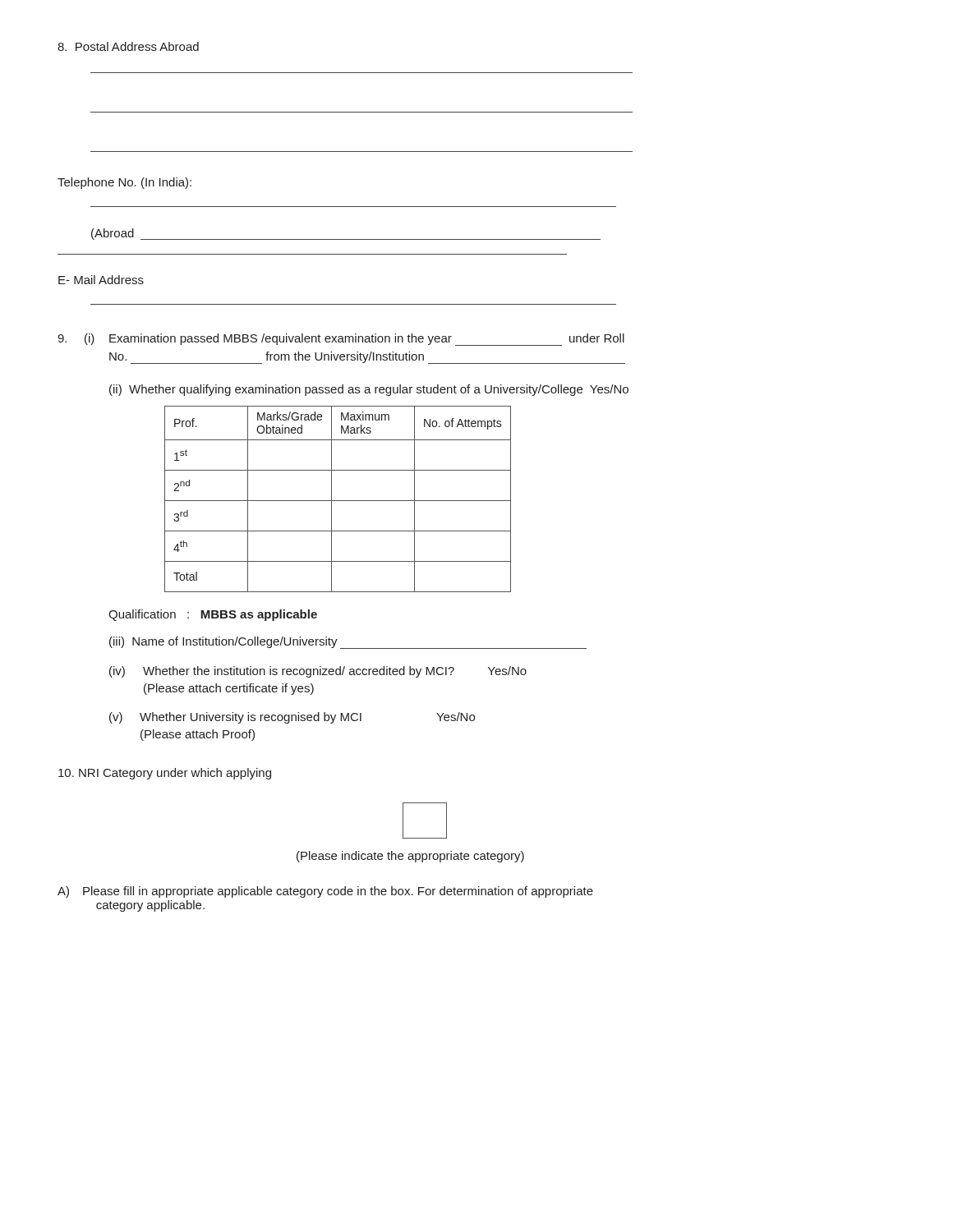
Task: Find the text starting "(Please indicate the appropriate category)"
Action: pos(410,855)
